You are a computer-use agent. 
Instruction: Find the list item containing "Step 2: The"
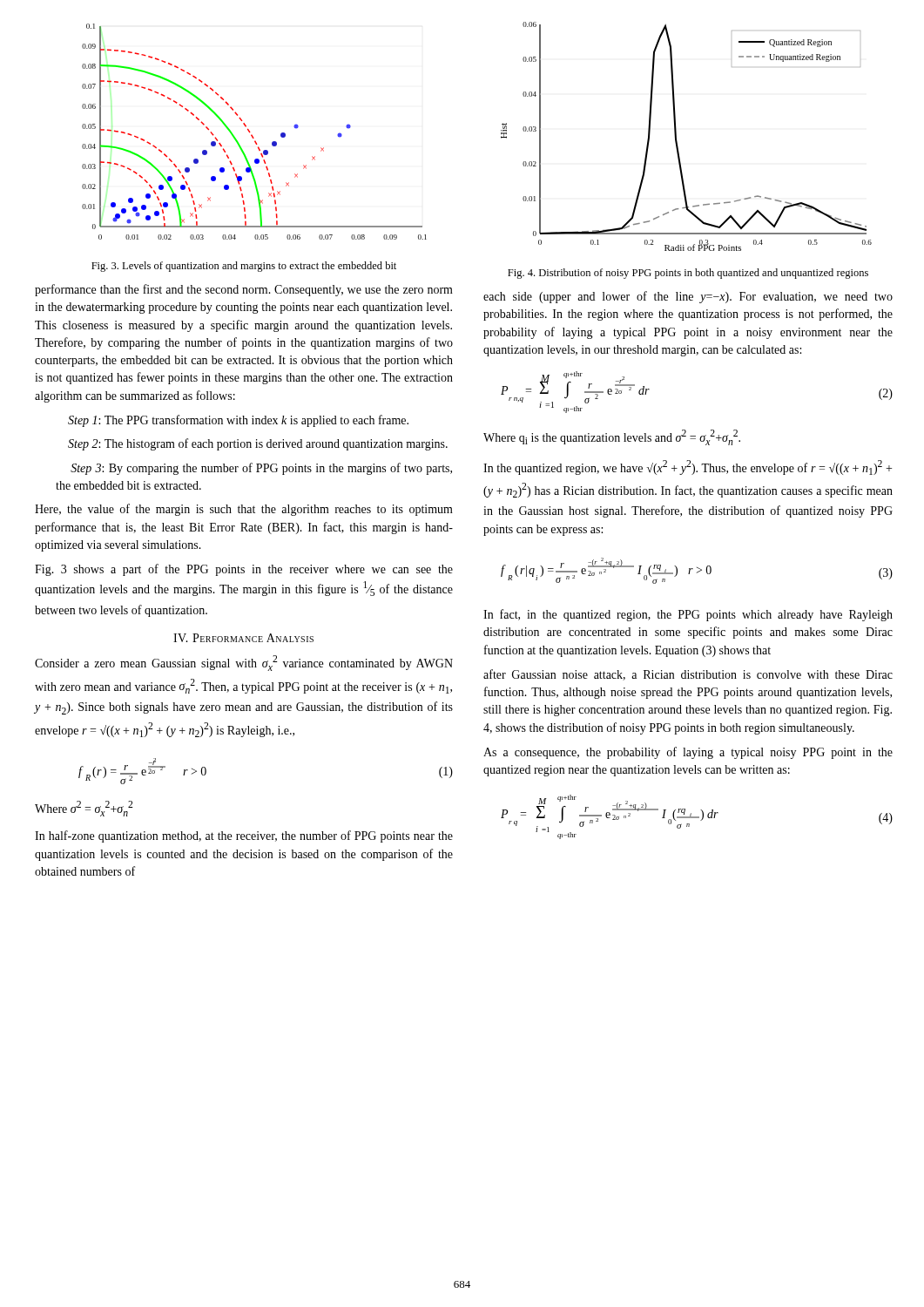click(x=252, y=444)
